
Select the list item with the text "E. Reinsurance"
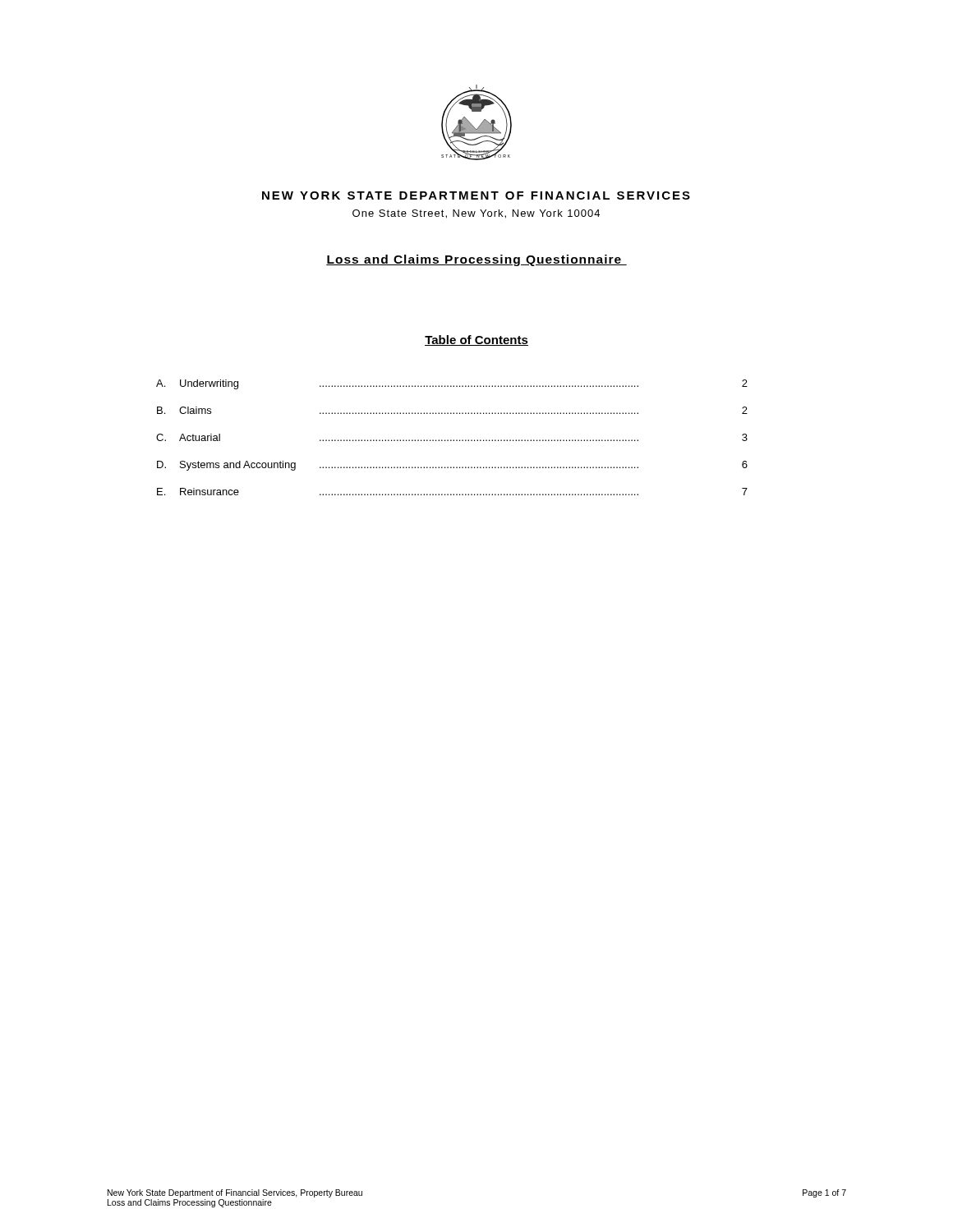[452, 492]
